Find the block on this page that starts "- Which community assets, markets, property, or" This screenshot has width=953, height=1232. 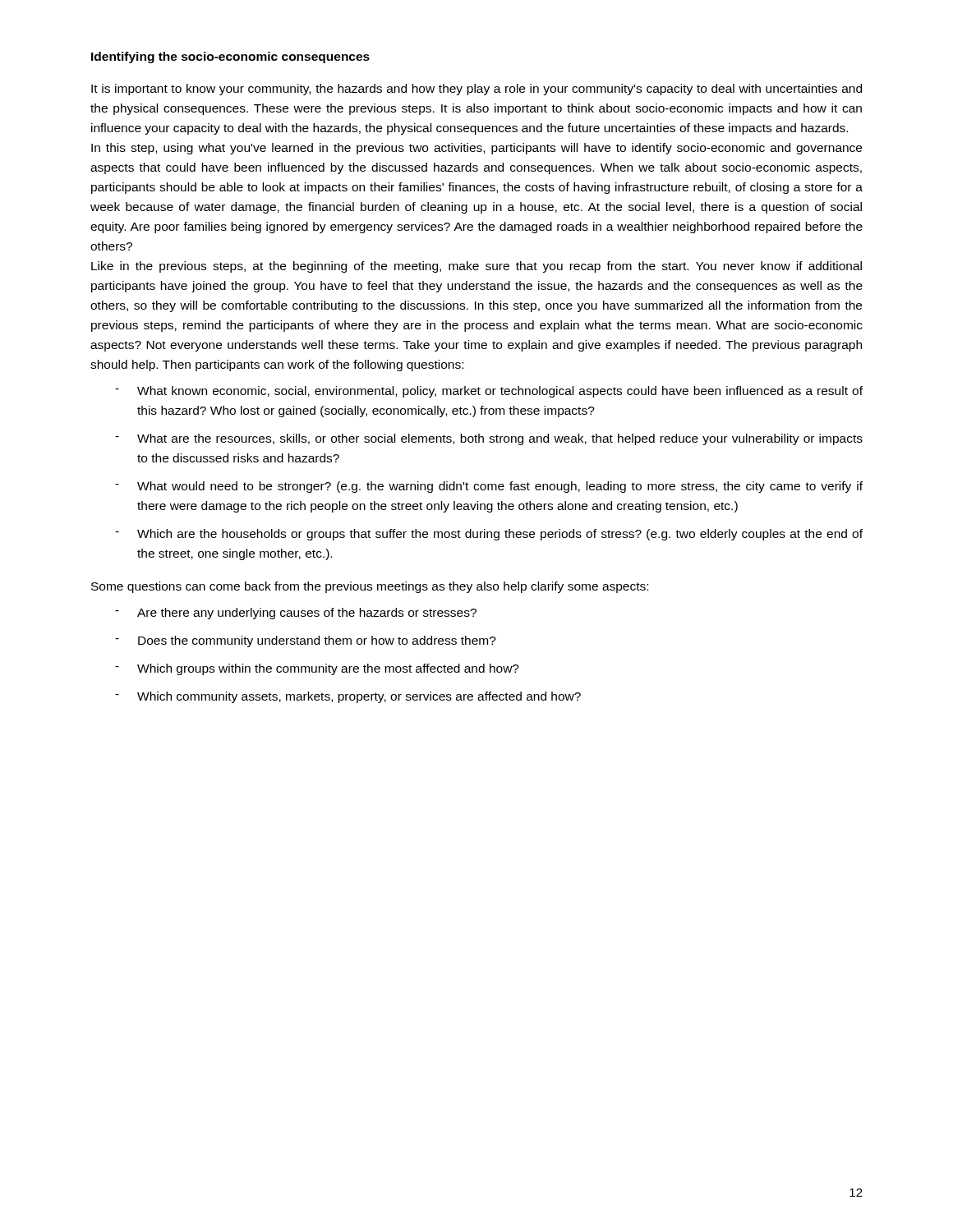[489, 697]
